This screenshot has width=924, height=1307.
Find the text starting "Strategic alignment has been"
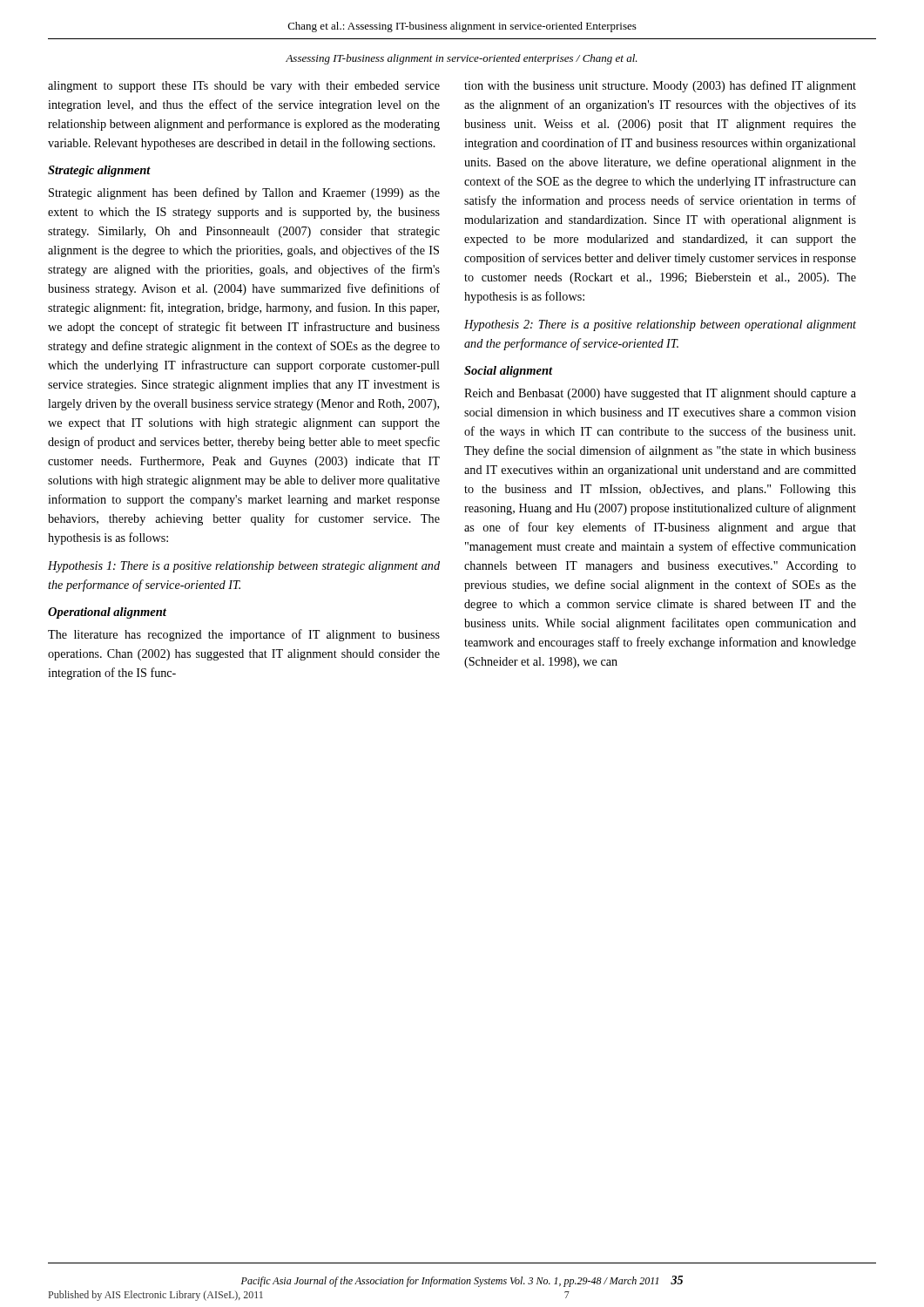(x=244, y=365)
